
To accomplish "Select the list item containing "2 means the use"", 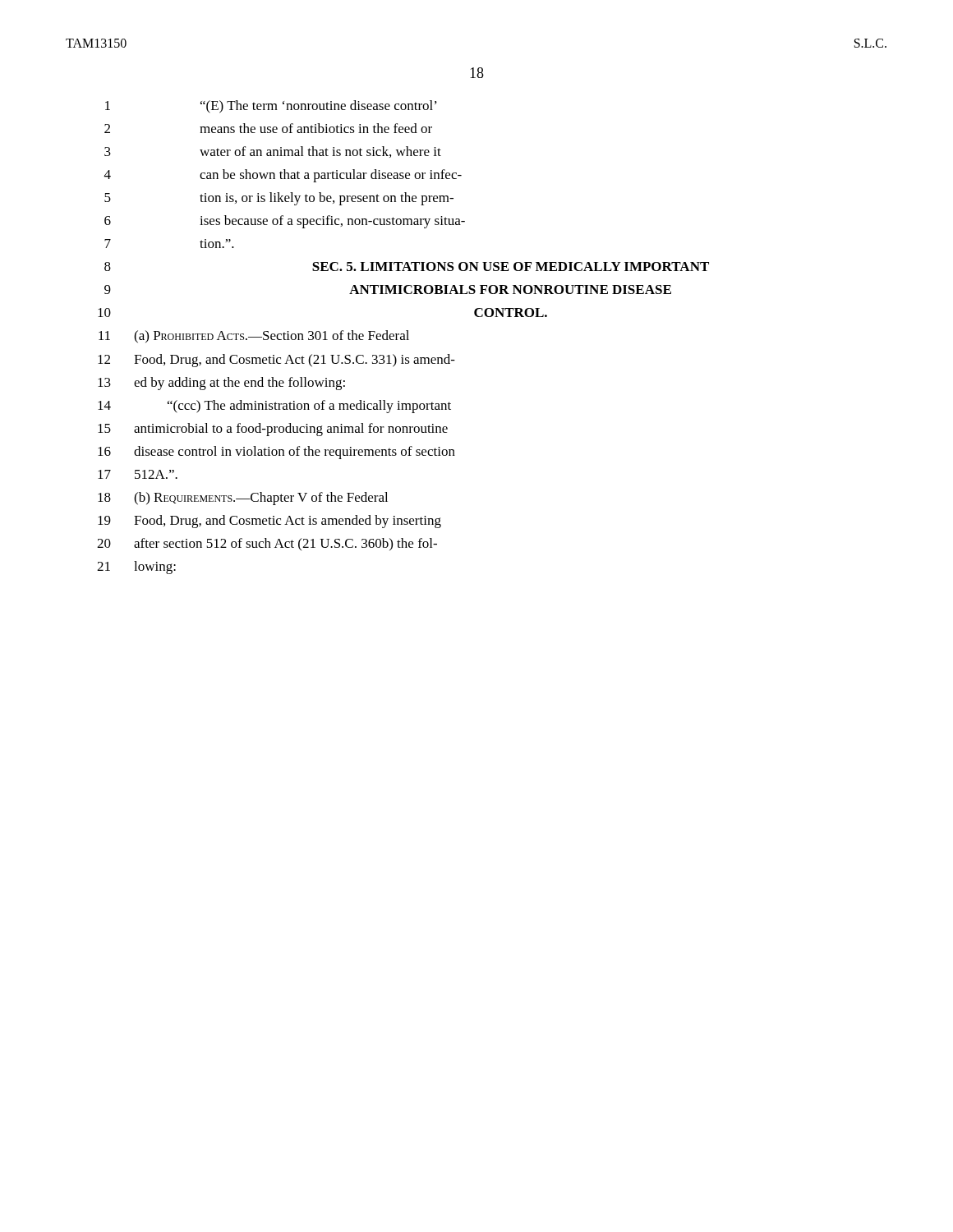I will point(268,128).
